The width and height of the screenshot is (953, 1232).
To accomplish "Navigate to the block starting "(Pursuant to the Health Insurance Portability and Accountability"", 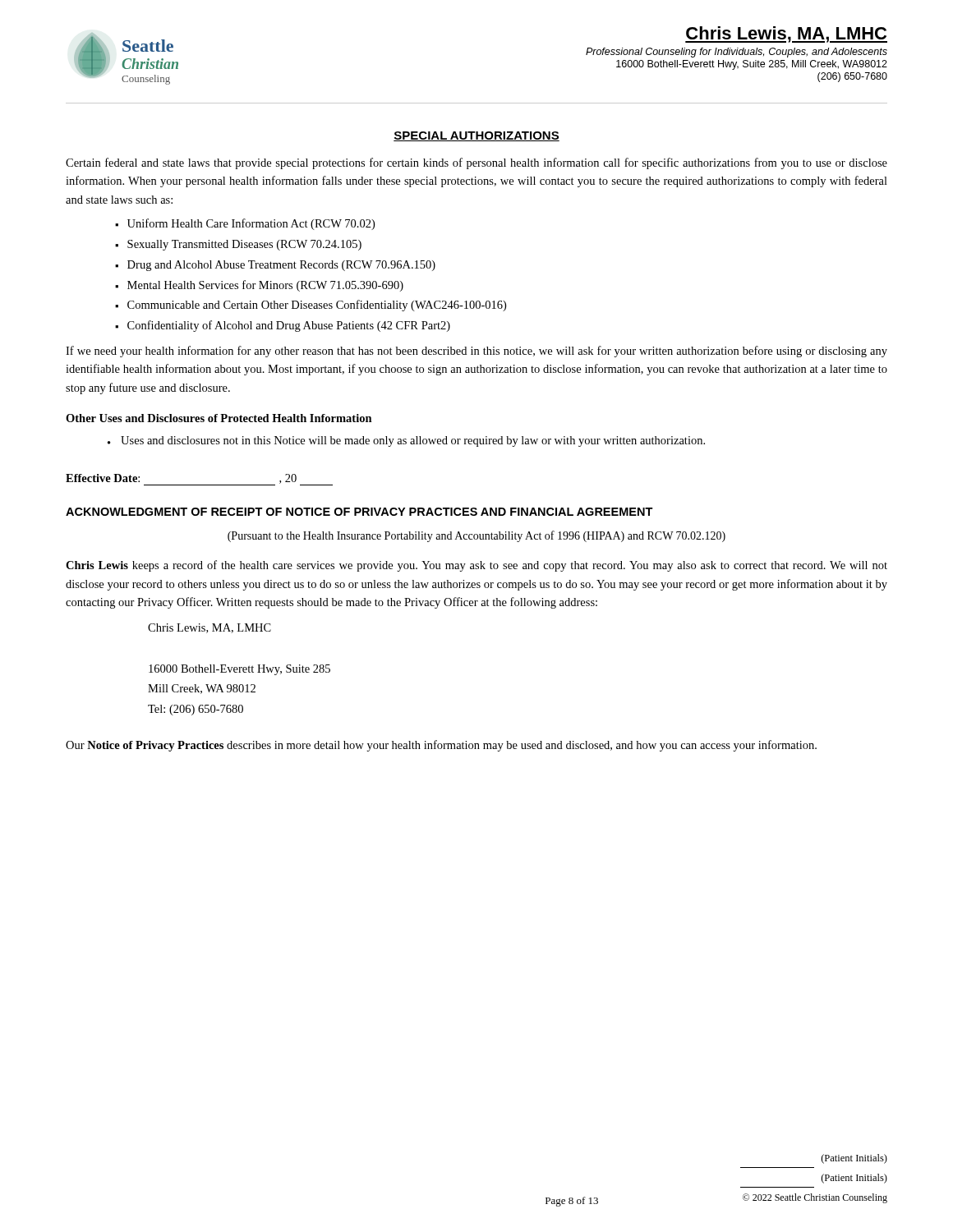I will coord(476,536).
